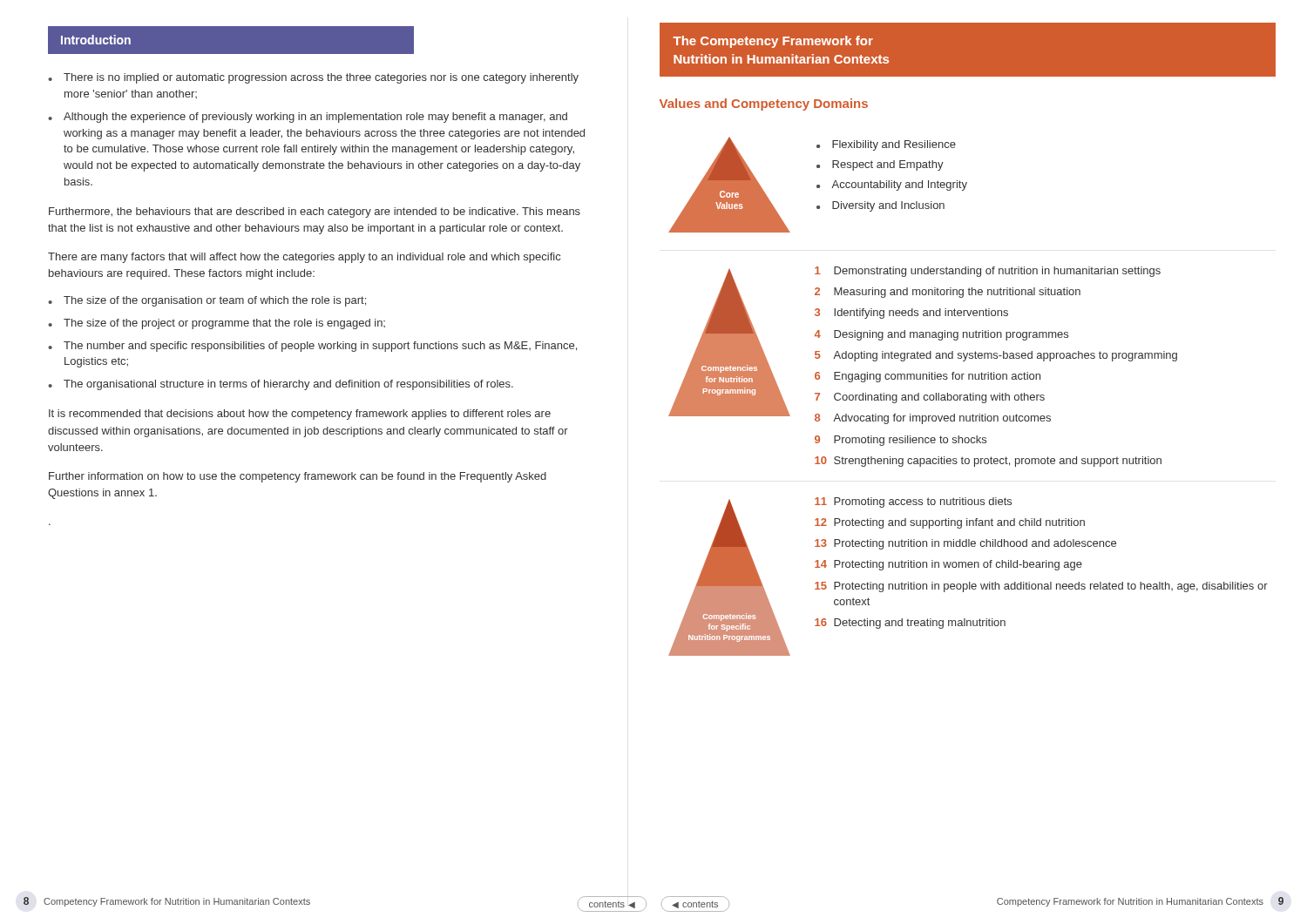Select the block starting "Further information on how to use"

click(x=297, y=484)
